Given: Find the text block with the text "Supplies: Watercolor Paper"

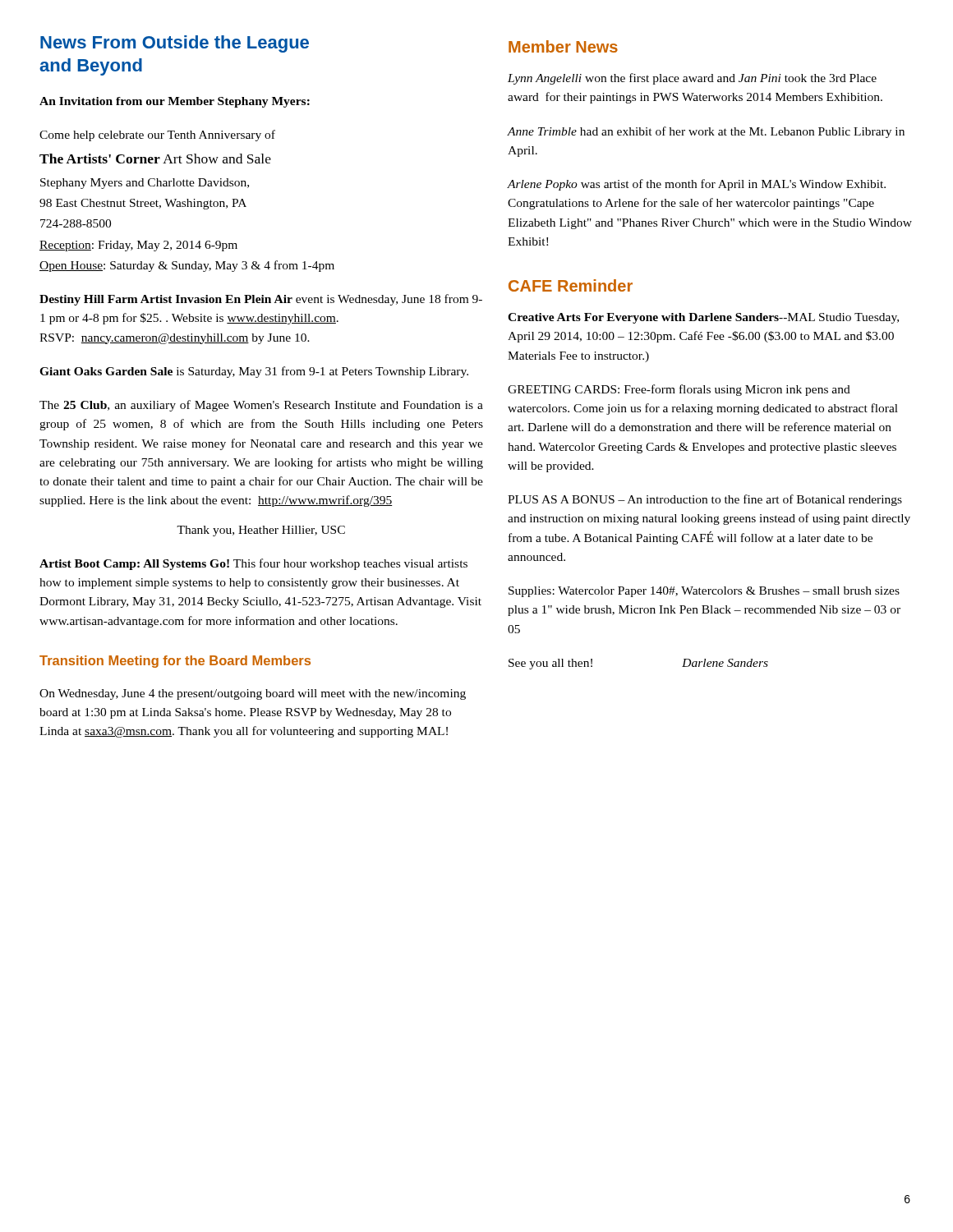Looking at the screenshot, I should tap(711, 609).
